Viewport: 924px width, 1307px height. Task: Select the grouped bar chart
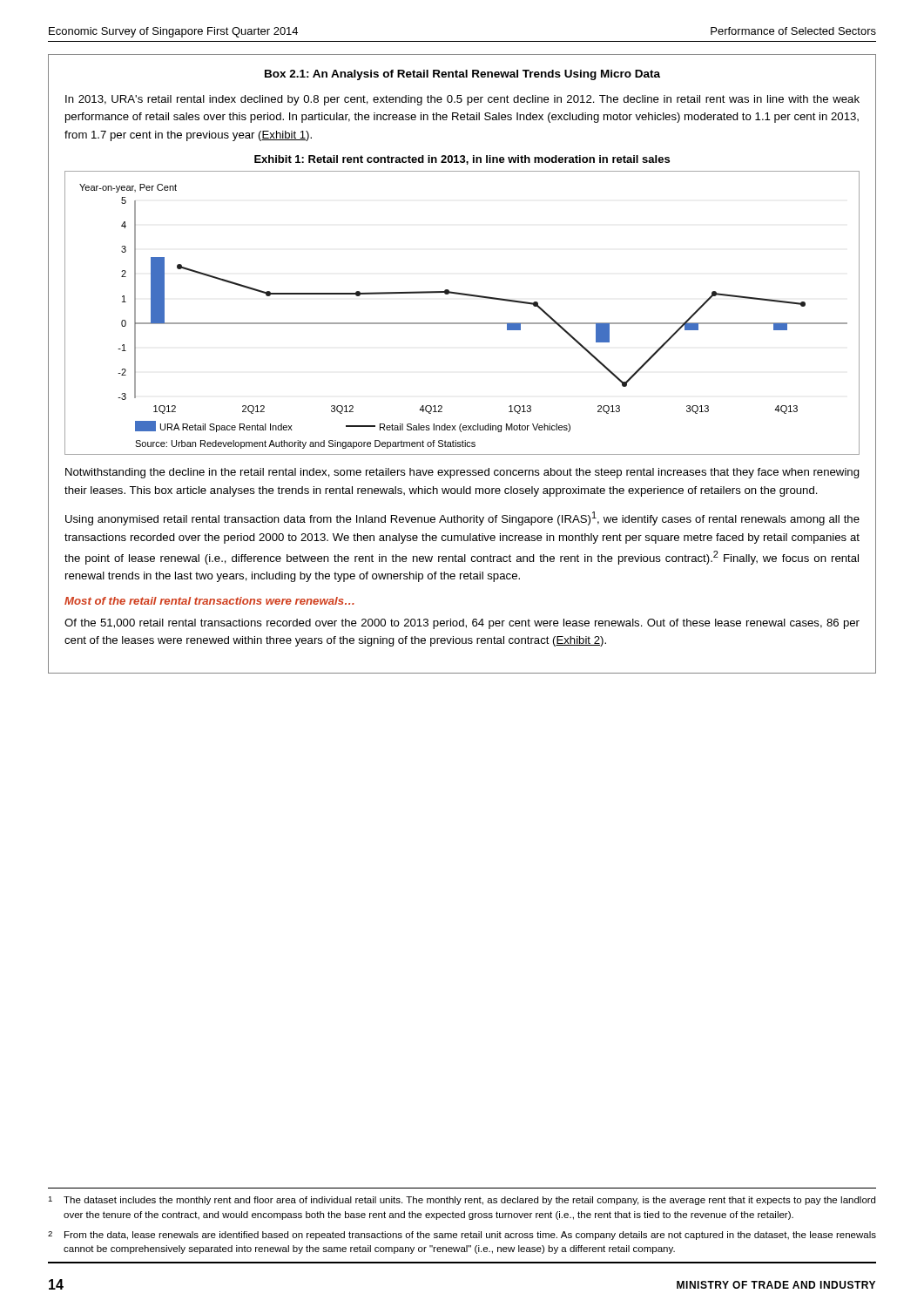tap(462, 313)
